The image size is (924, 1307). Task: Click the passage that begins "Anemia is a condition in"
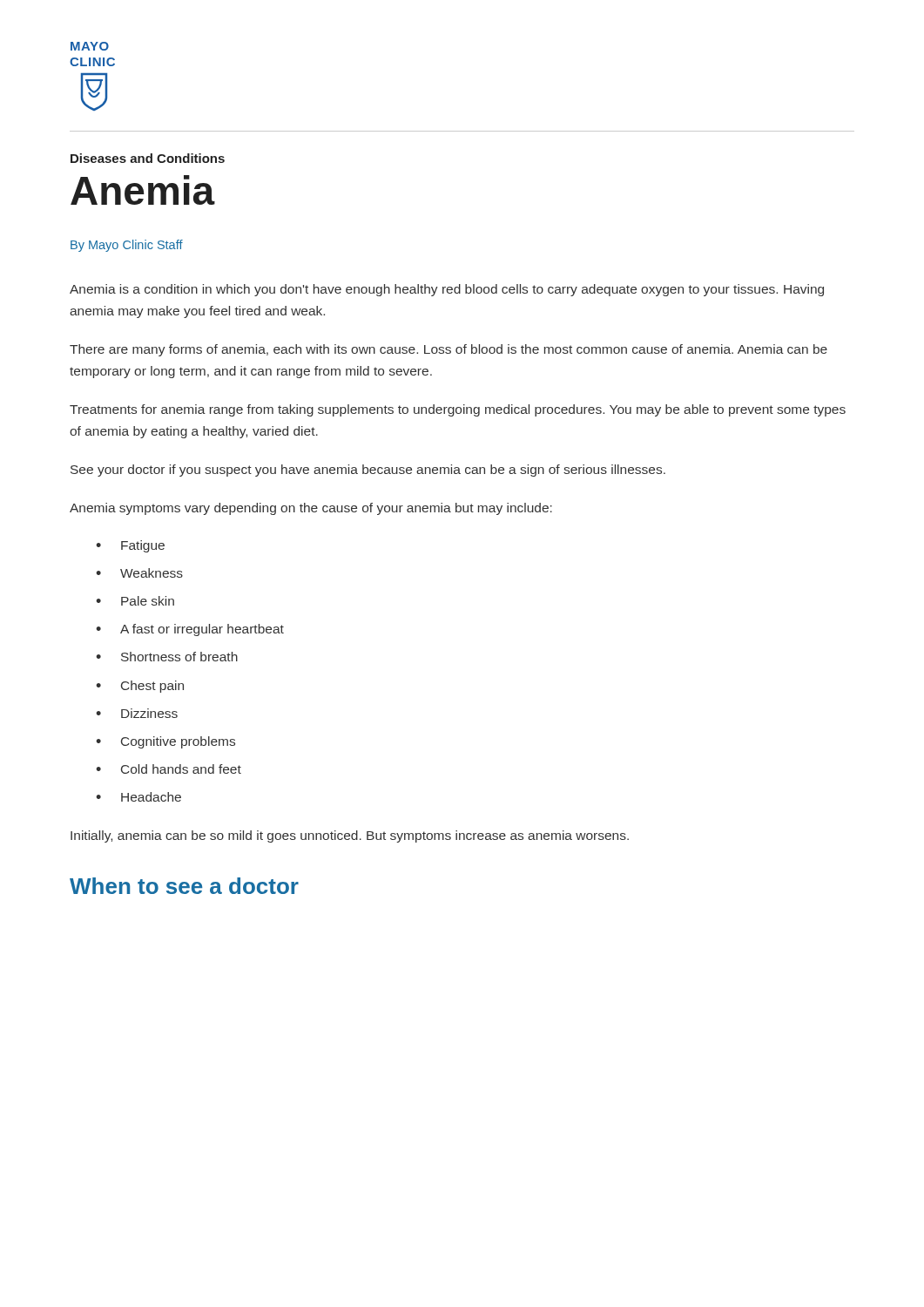(x=447, y=300)
